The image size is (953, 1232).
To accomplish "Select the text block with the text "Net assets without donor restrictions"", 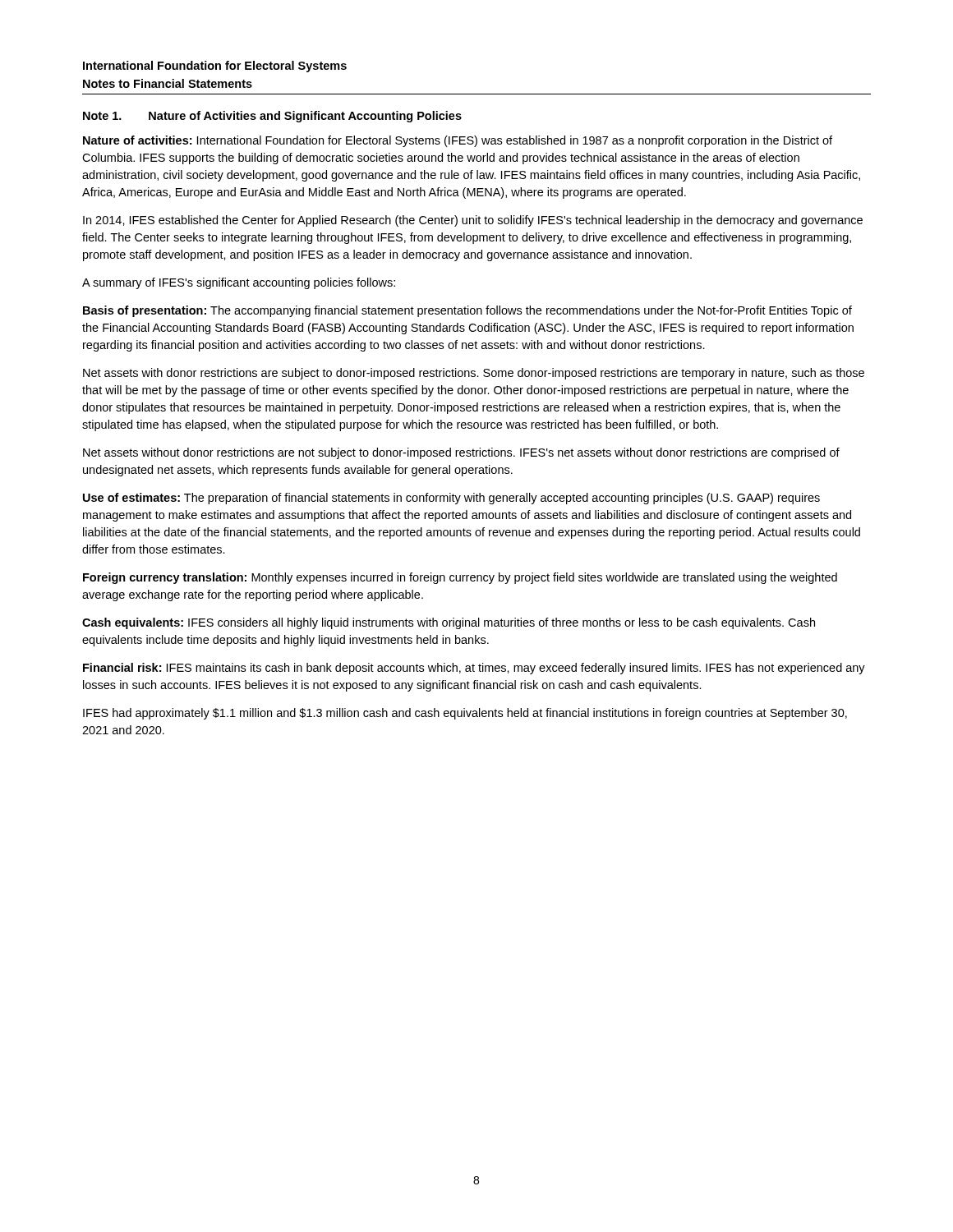I will pos(476,462).
